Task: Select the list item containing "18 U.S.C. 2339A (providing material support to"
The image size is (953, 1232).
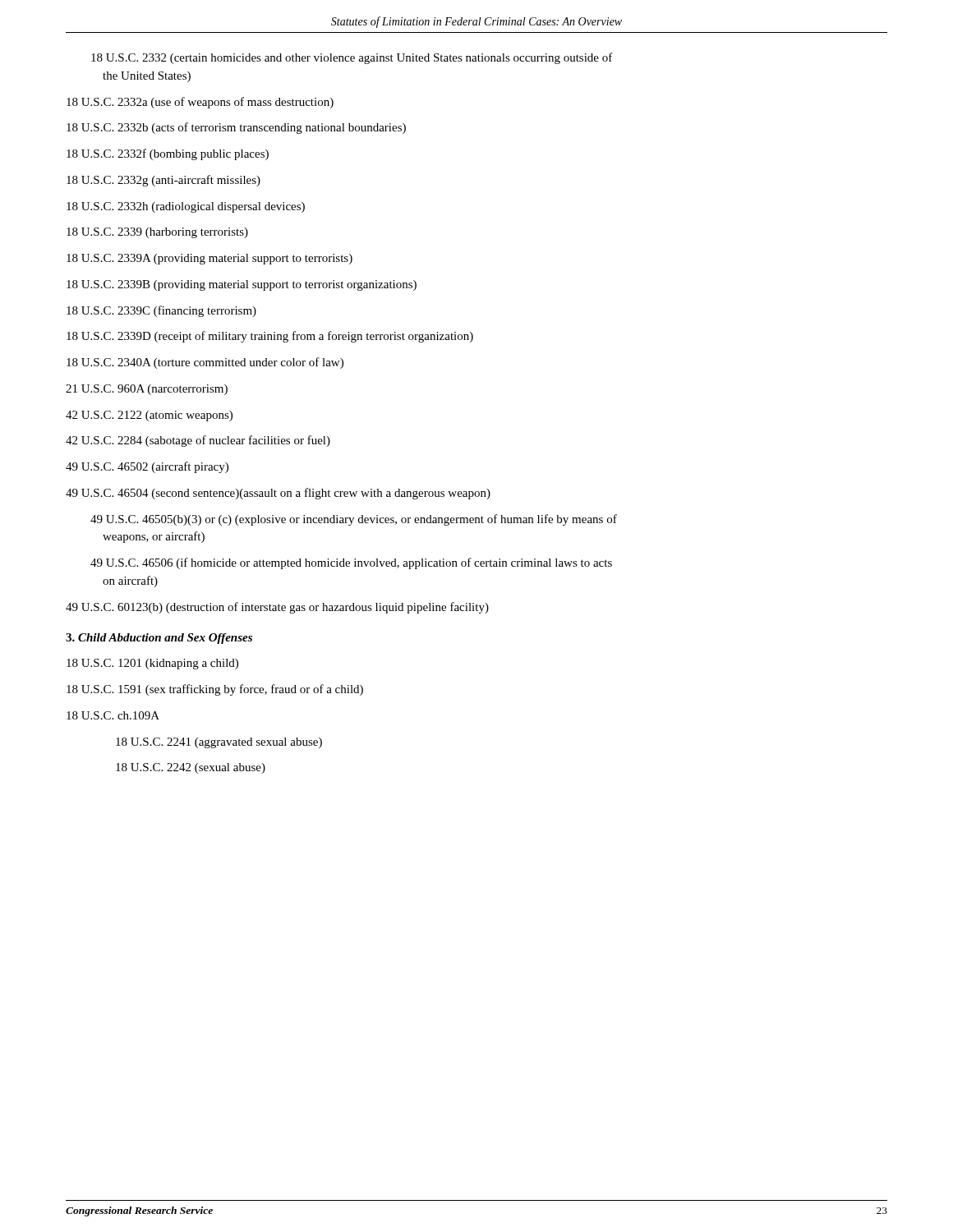Action: tap(209, 258)
